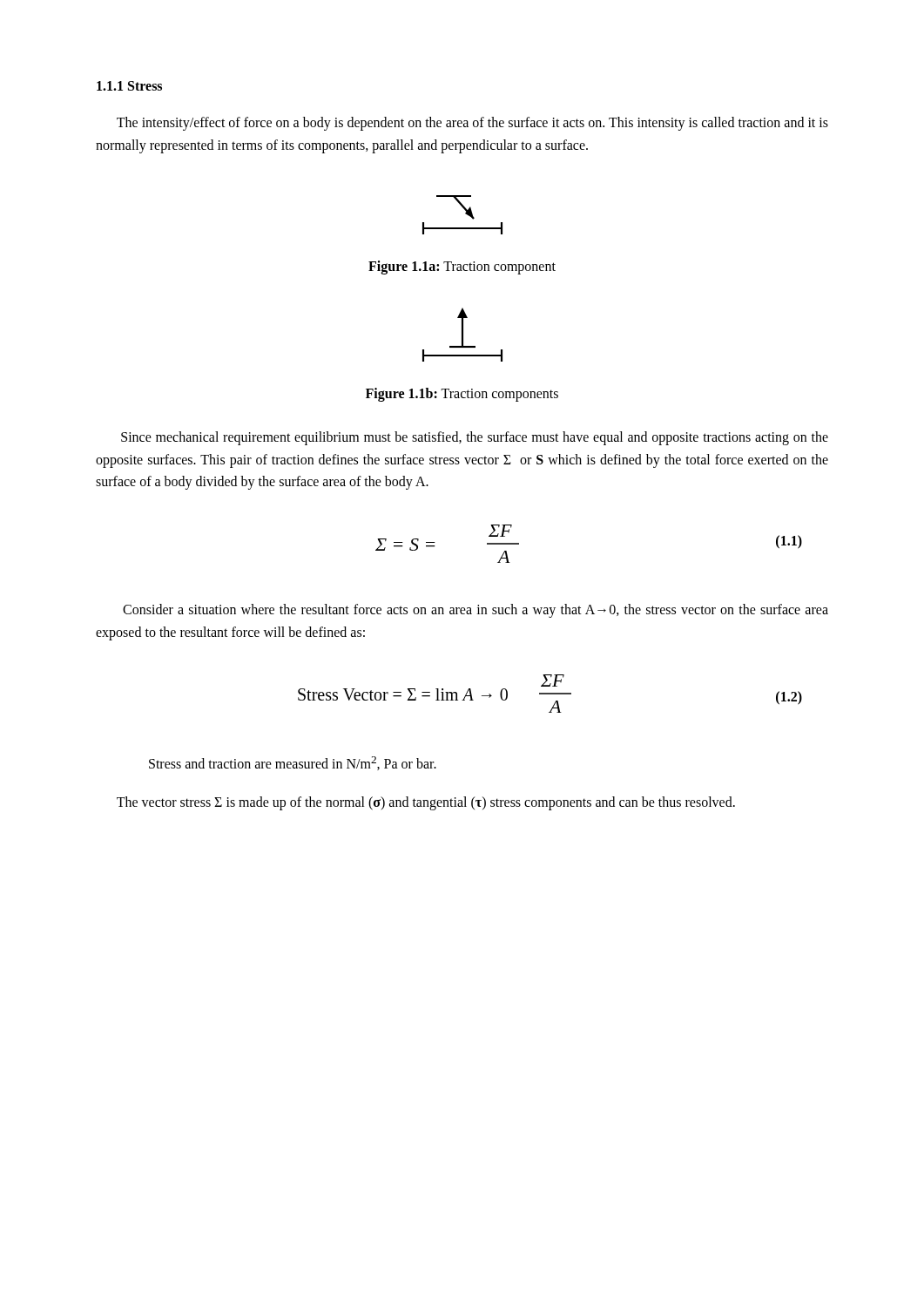Screen dimensions: 1307x924
Task: Find the passage starting "Figure 1.1a: Traction component"
Action: [462, 266]
